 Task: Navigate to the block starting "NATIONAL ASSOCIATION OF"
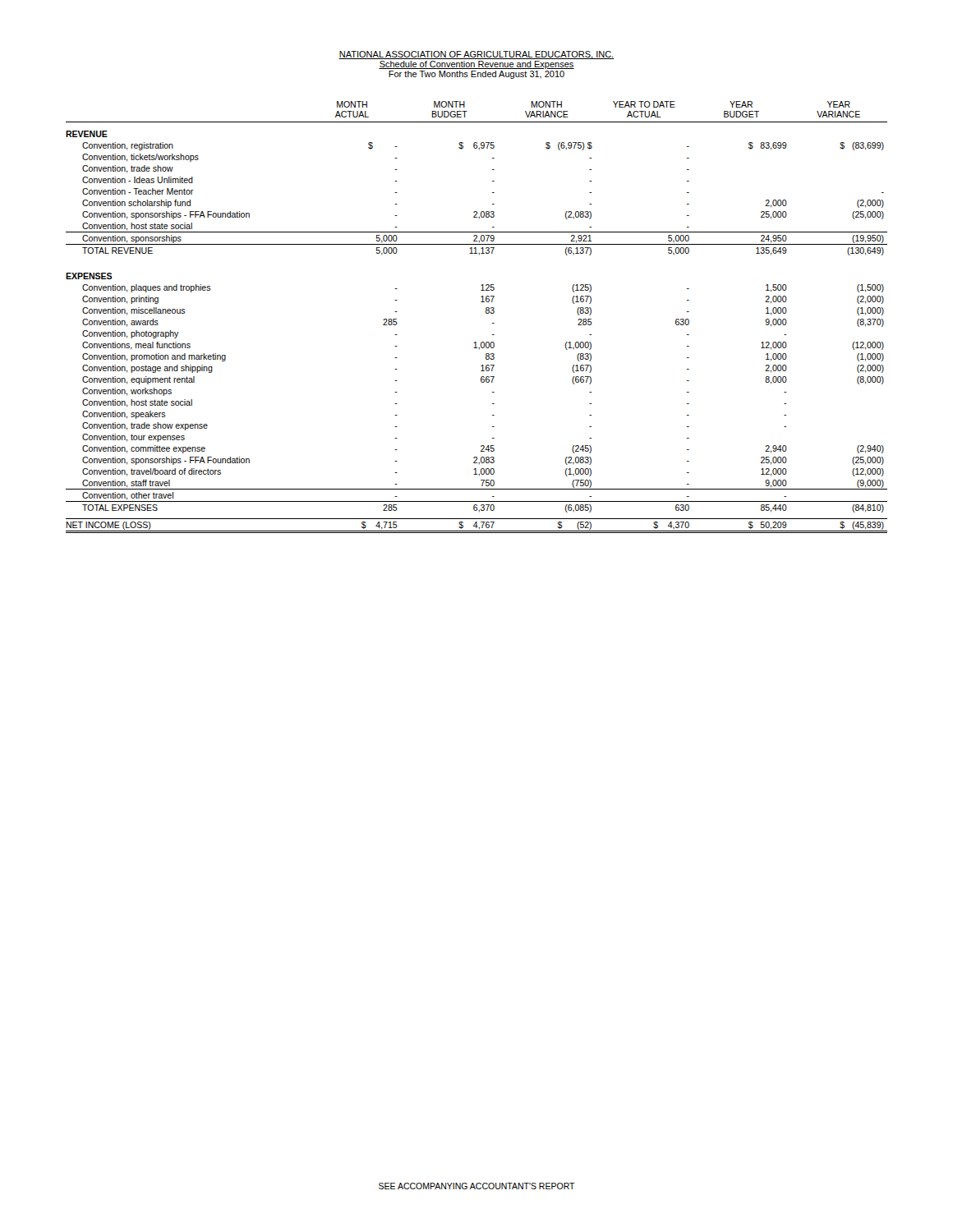point(476,64)
